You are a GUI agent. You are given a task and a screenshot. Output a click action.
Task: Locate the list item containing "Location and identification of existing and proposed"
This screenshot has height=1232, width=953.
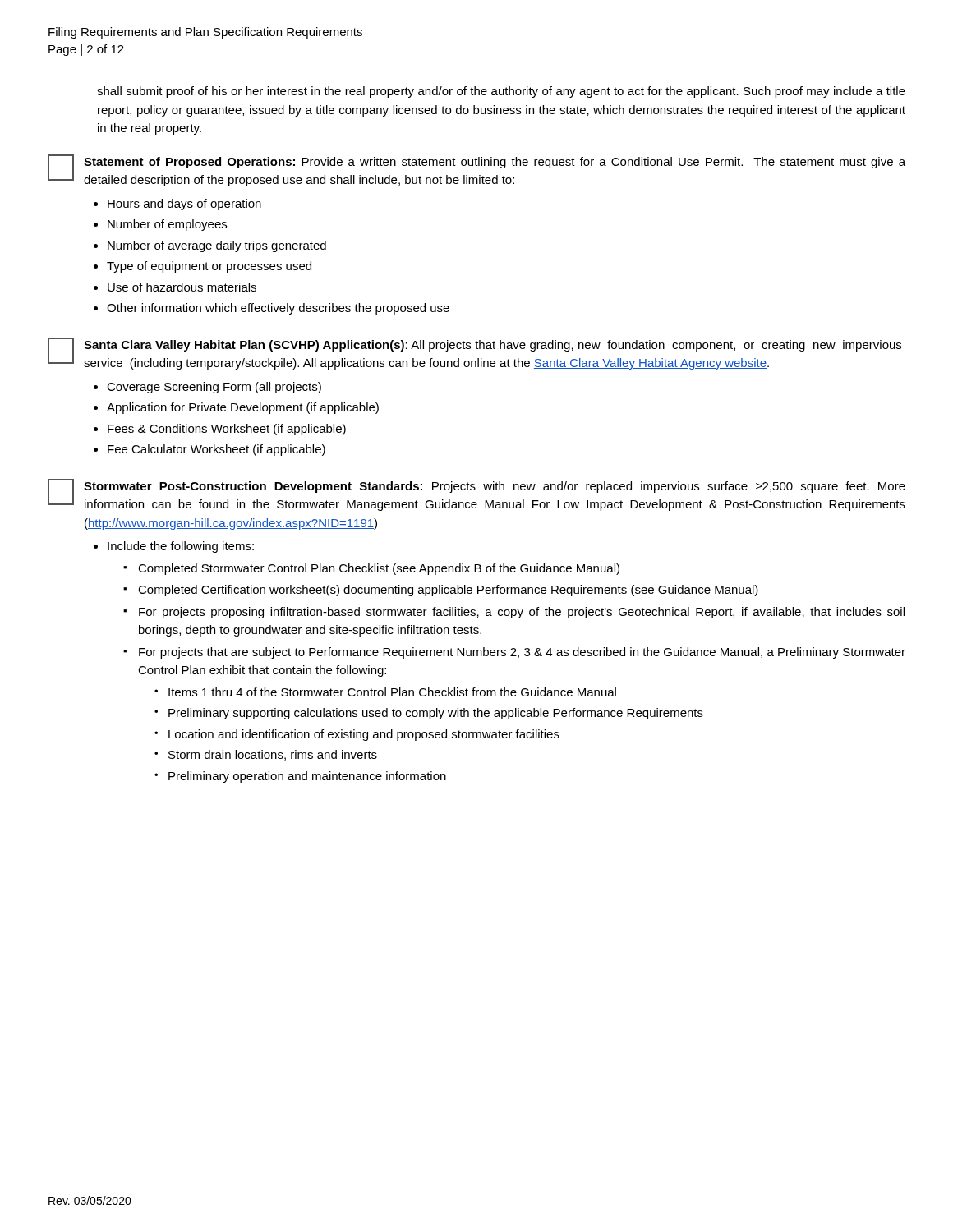(364, 733)
